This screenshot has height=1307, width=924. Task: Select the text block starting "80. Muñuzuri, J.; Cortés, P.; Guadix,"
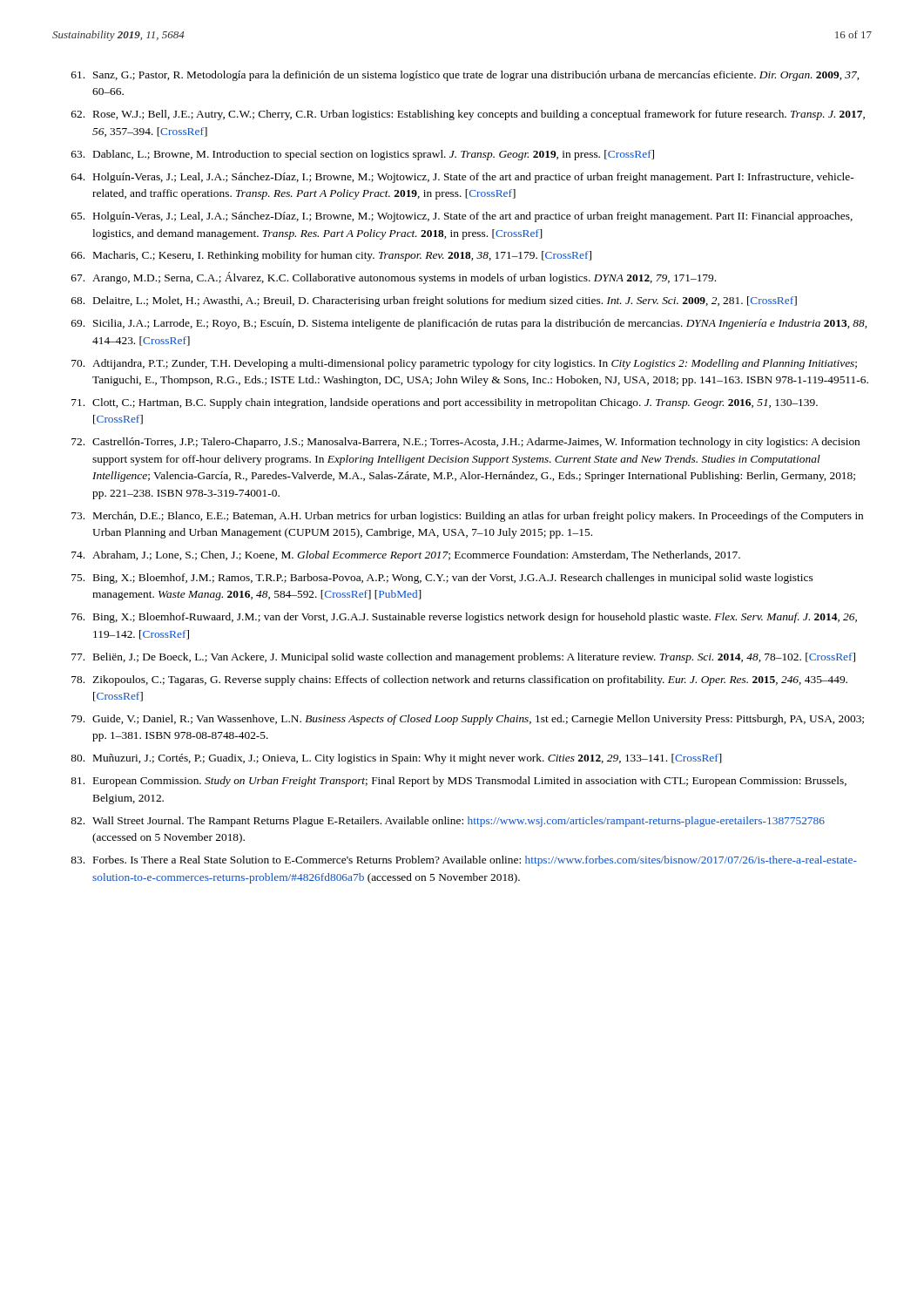[x=462, y=758]
